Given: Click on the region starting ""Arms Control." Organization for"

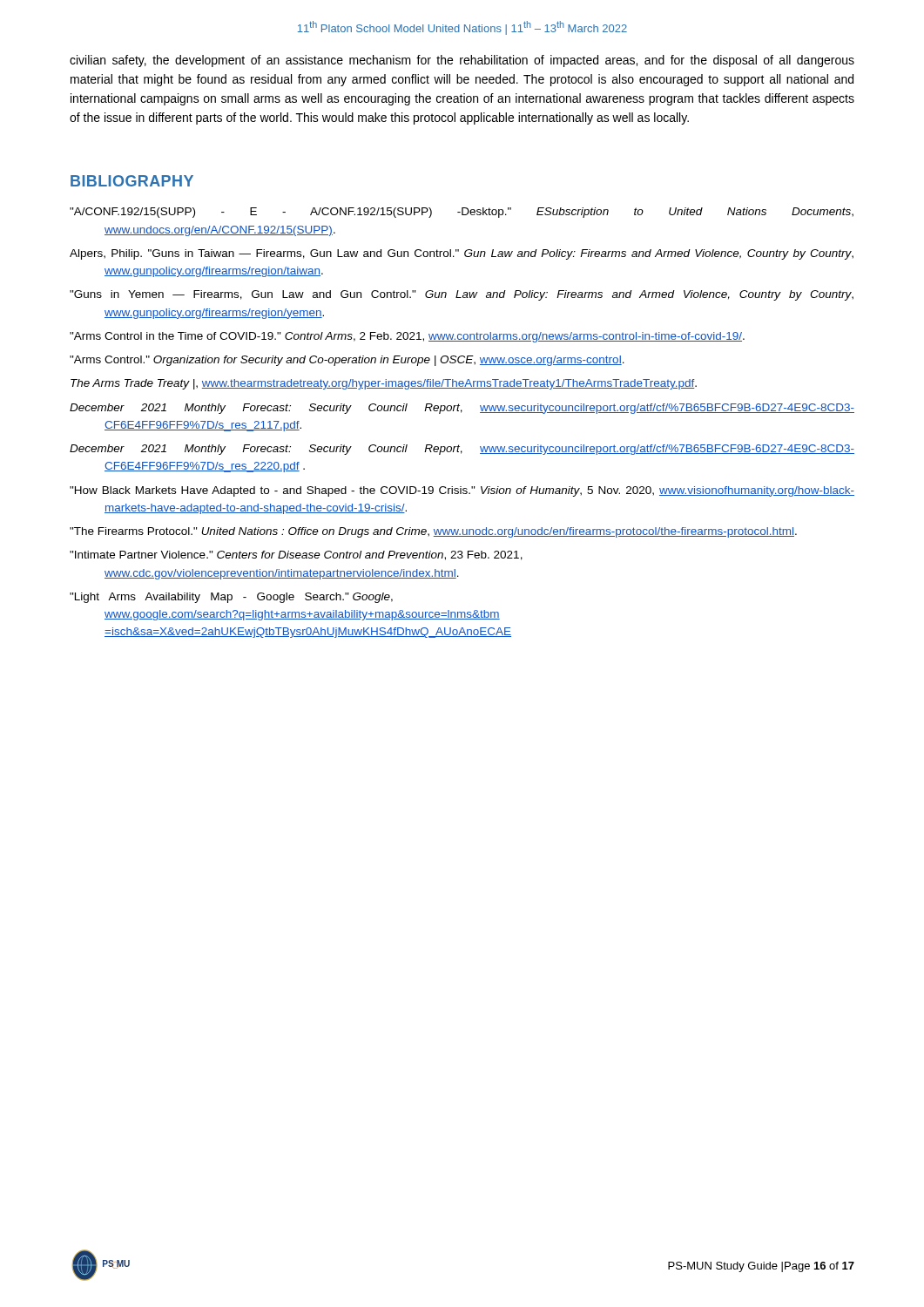Looking at the screenshot, I should coord(347,360).
